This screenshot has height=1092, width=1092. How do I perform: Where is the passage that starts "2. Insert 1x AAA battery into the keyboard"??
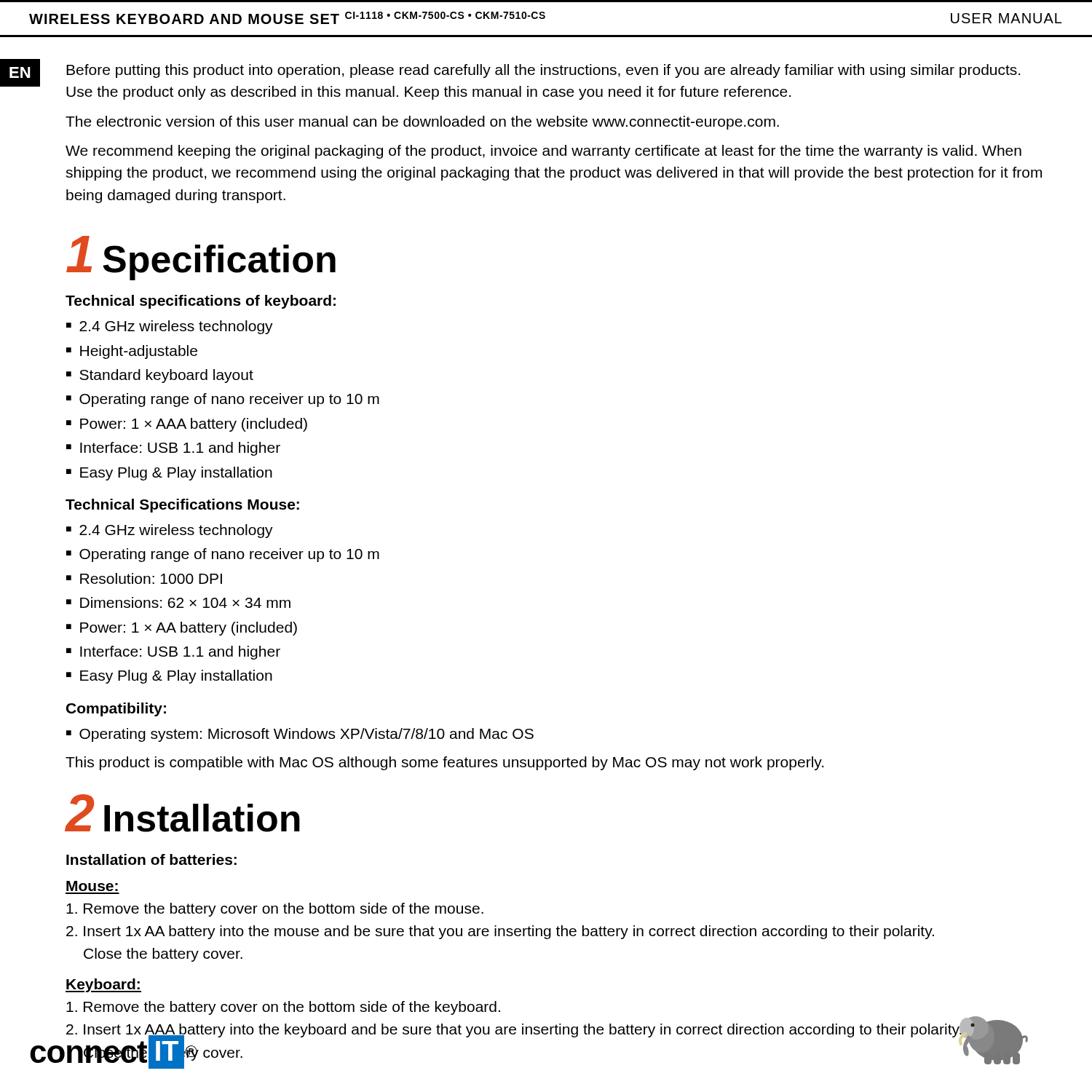[x=514, y=1029]
